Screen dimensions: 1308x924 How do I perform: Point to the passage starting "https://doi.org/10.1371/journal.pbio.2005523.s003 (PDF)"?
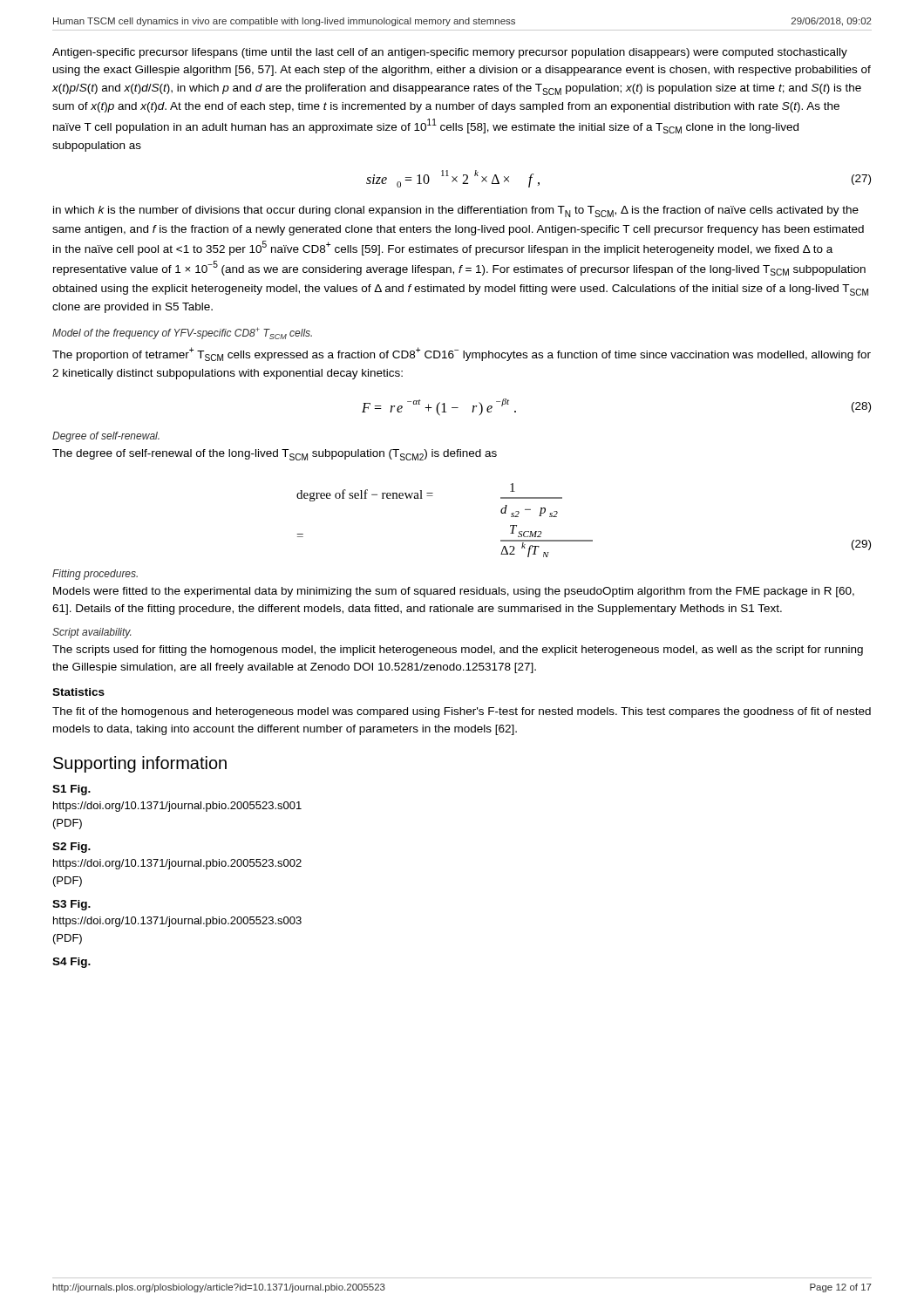coord(177,922)
